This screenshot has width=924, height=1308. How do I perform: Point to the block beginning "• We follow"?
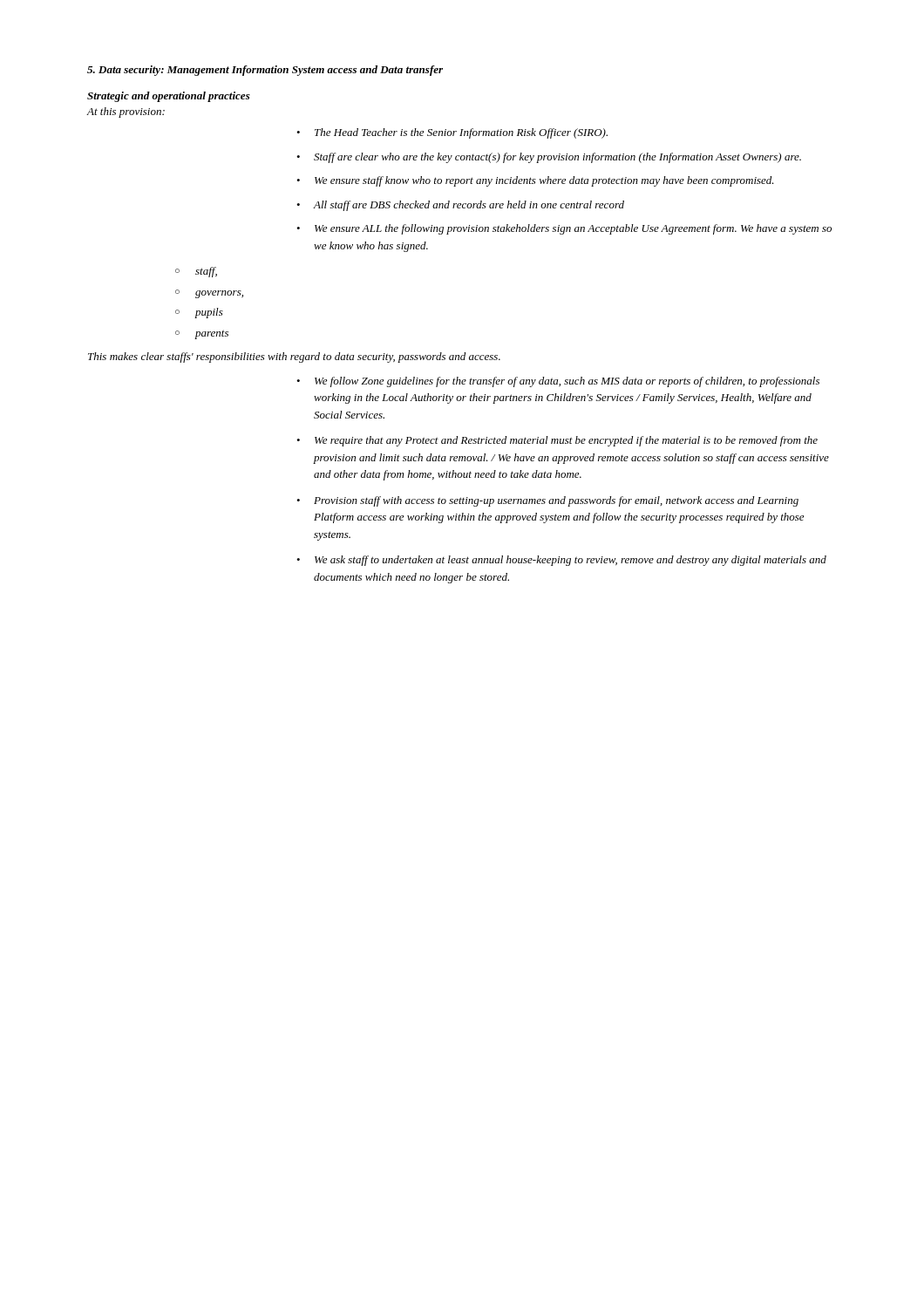point(558,396)
